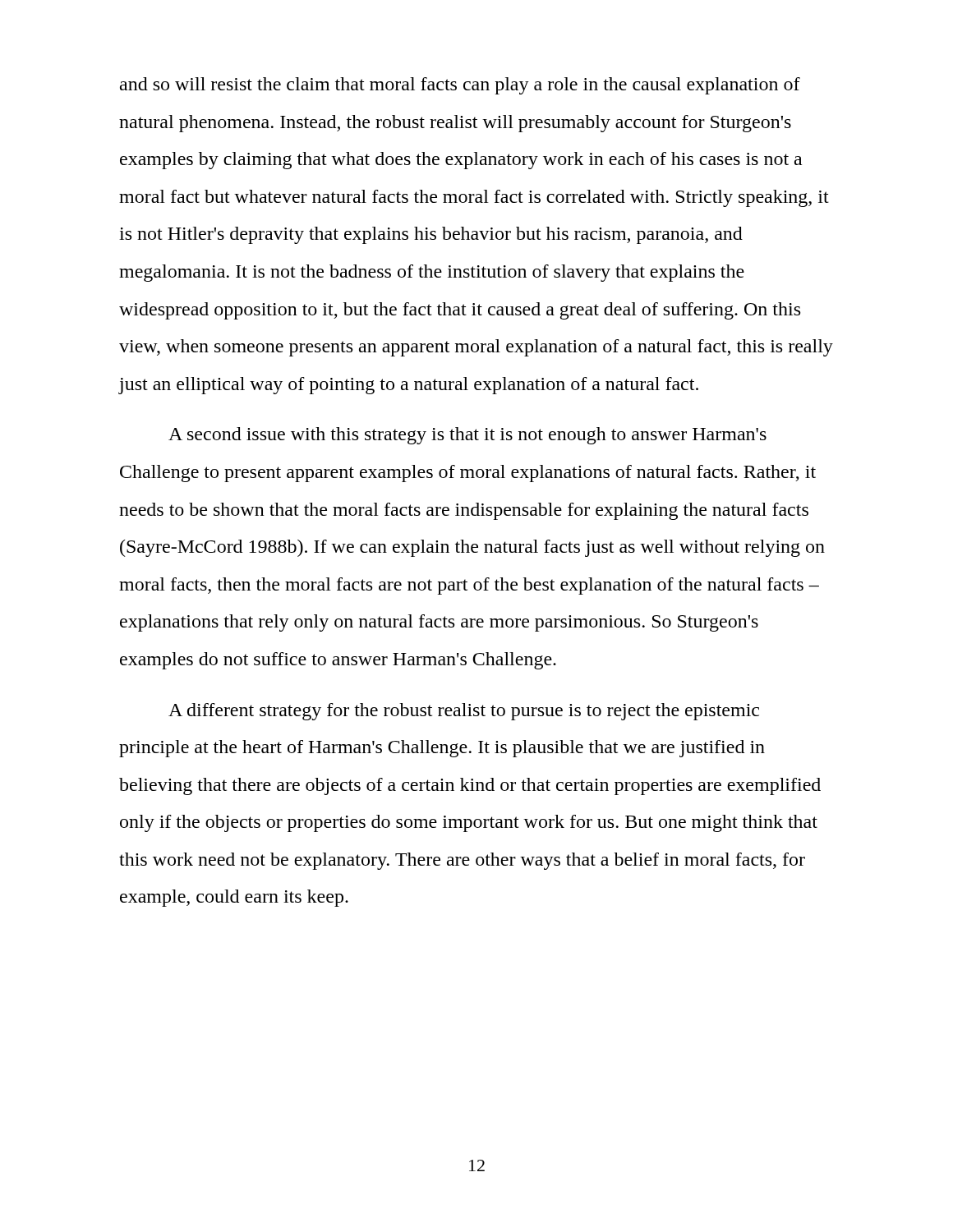Click on the text block containing "and so will resist the claim that"
This screenshot has width=953, height=1232.
[476, 234]
